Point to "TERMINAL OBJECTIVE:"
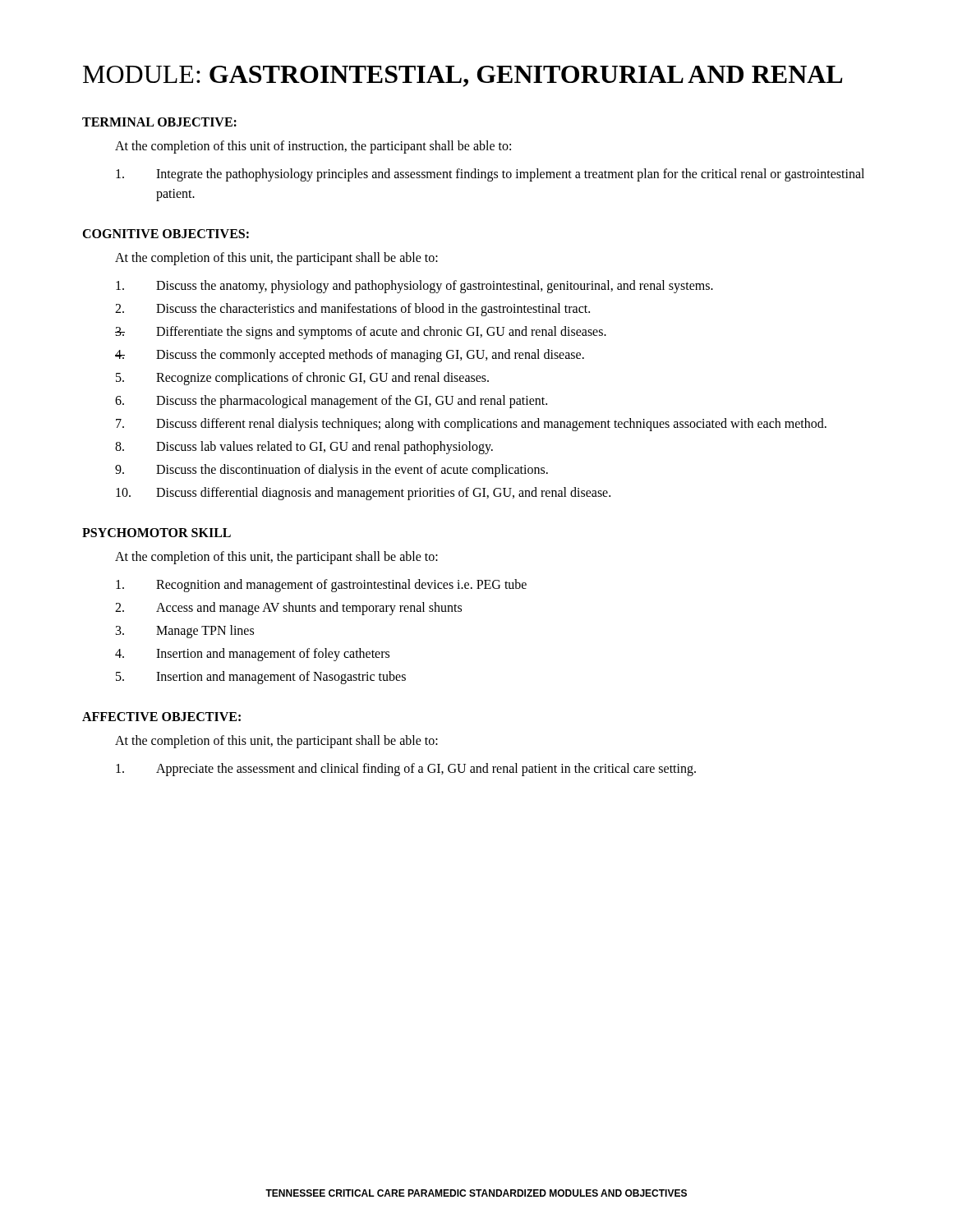 coord(160,122)
